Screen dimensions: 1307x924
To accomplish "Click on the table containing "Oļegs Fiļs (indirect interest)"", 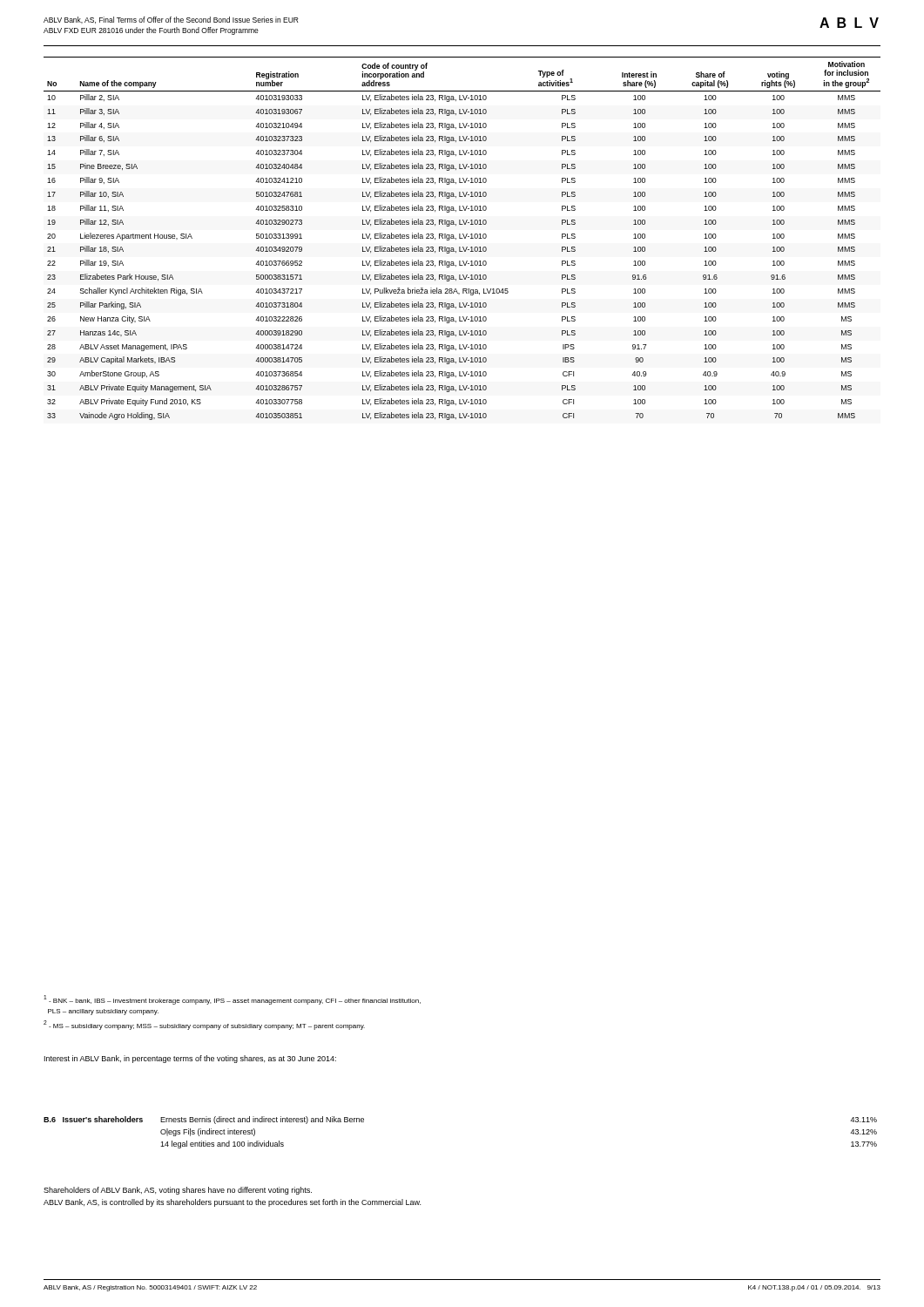I will [519, 1132].
